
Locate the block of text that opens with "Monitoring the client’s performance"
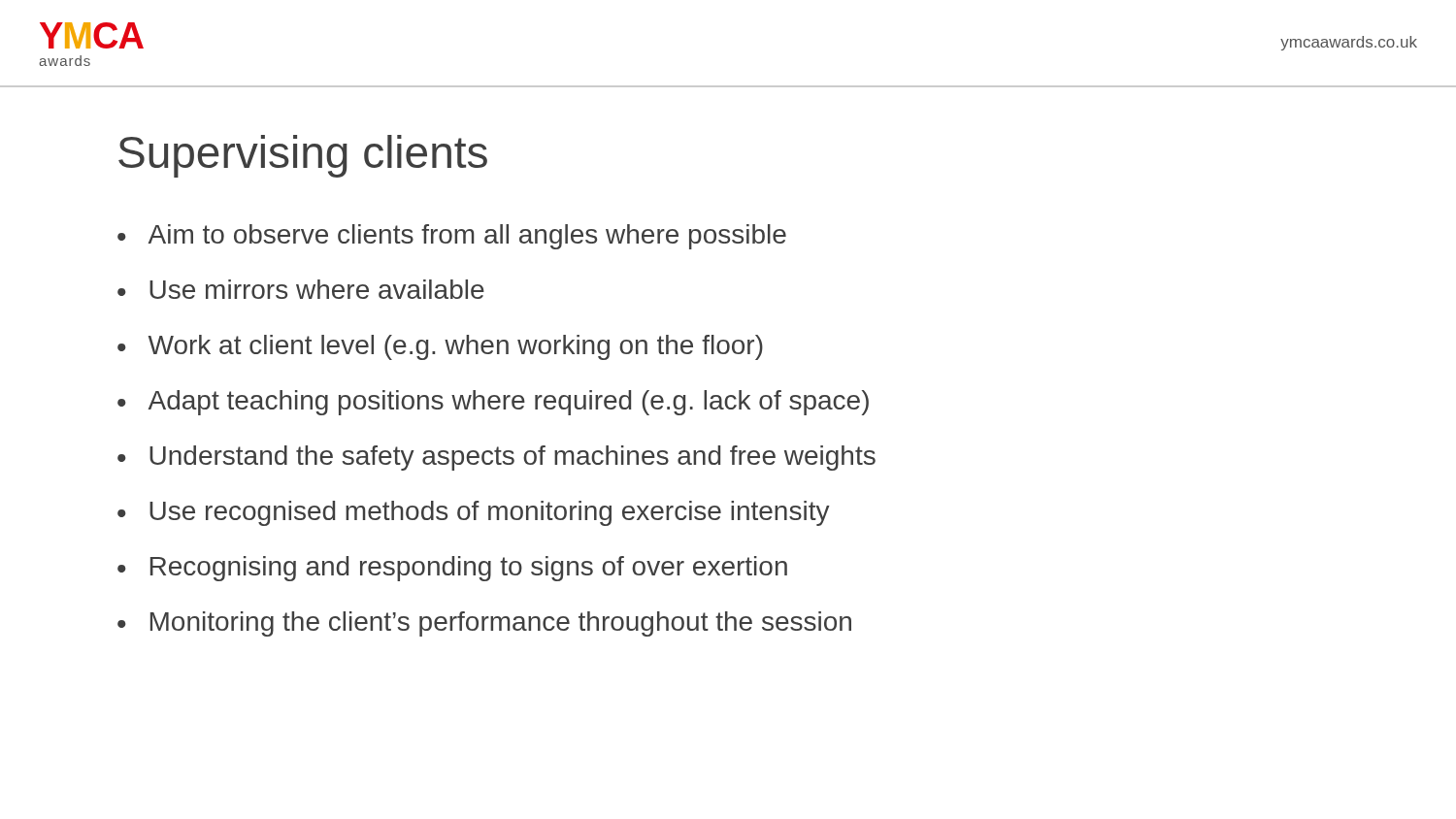coord(501,622)
